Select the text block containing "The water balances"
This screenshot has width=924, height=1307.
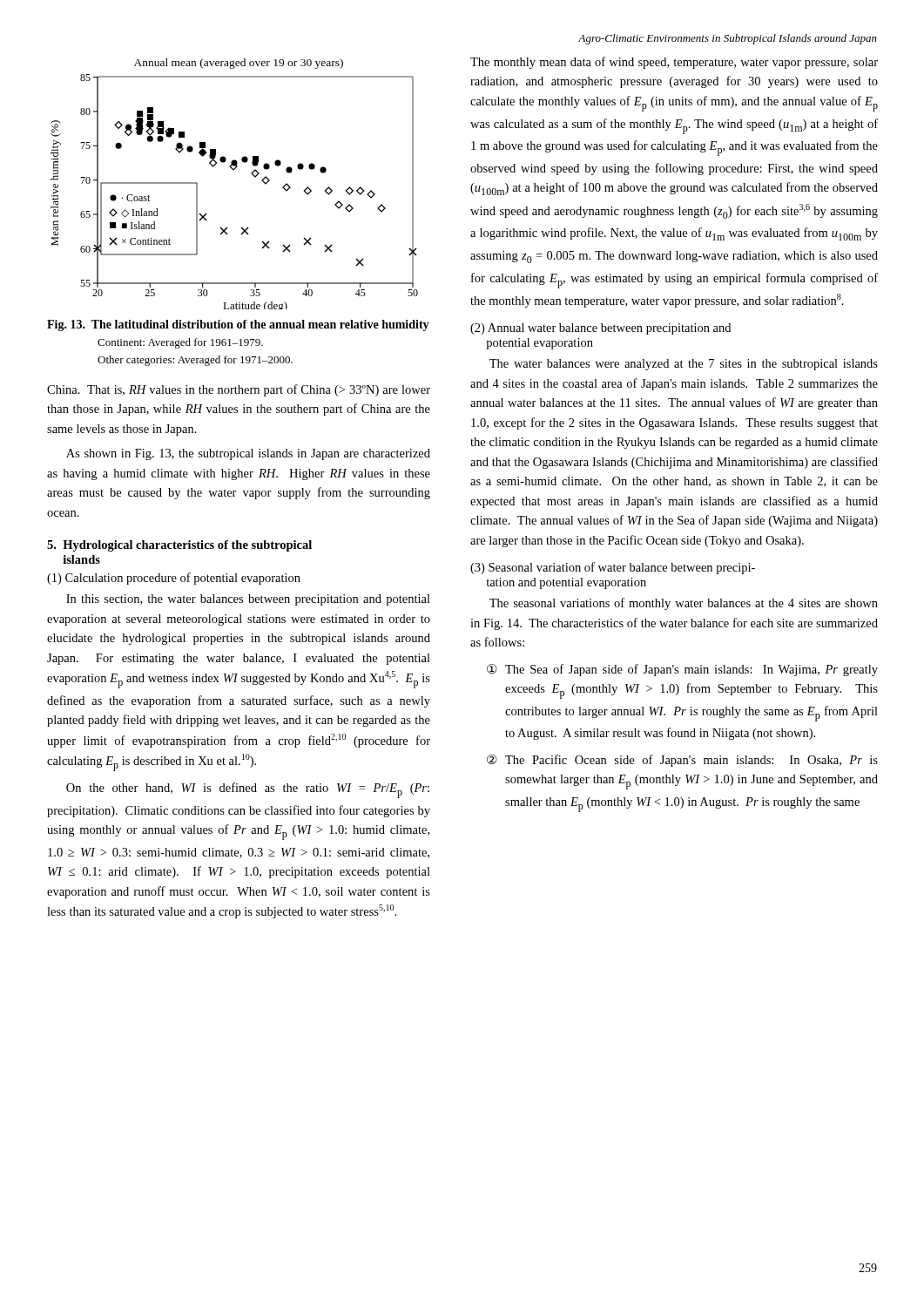[x=674, y=452]
